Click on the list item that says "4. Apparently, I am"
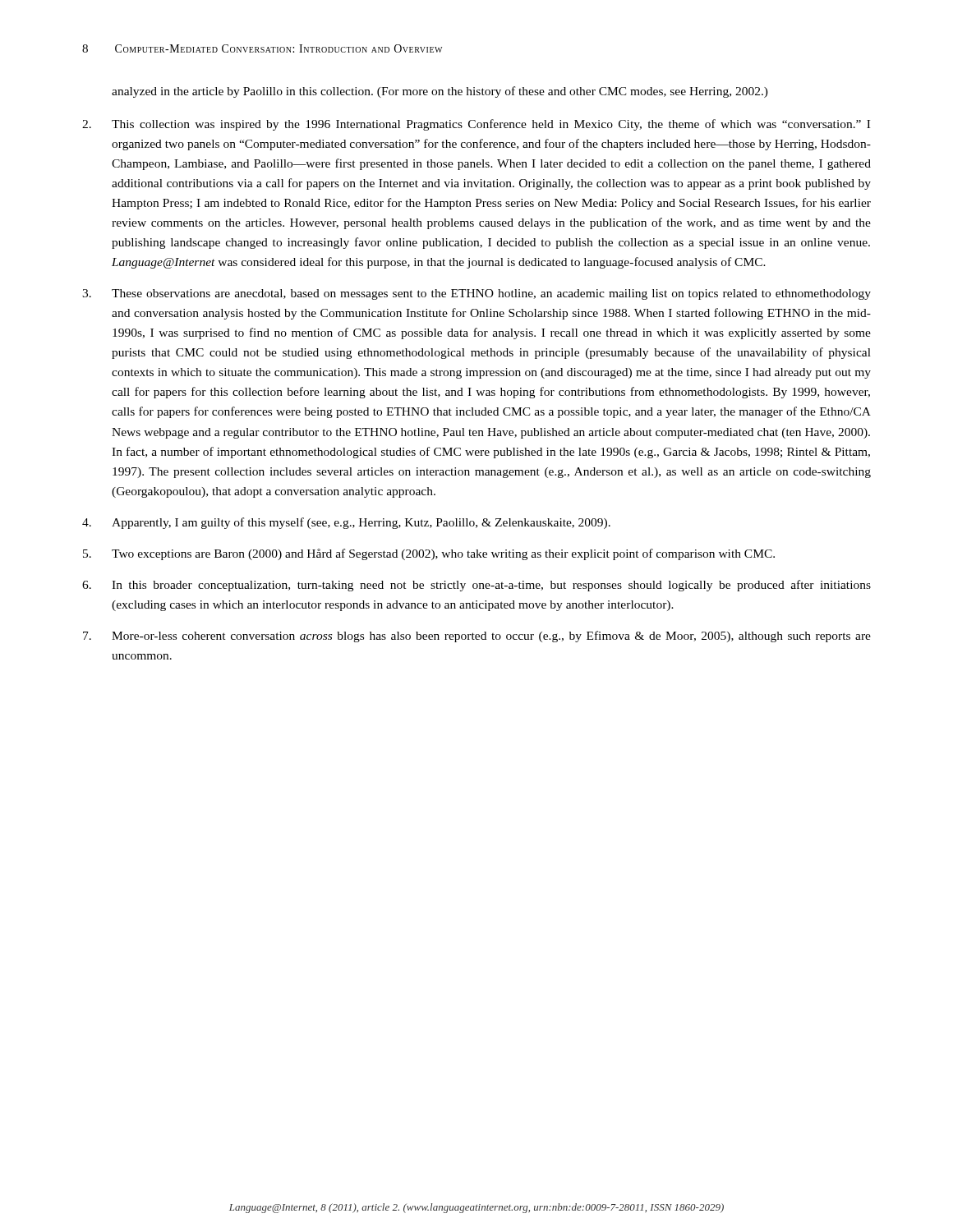The width and height of the screenshot is (953, 1232). [476, 522]
